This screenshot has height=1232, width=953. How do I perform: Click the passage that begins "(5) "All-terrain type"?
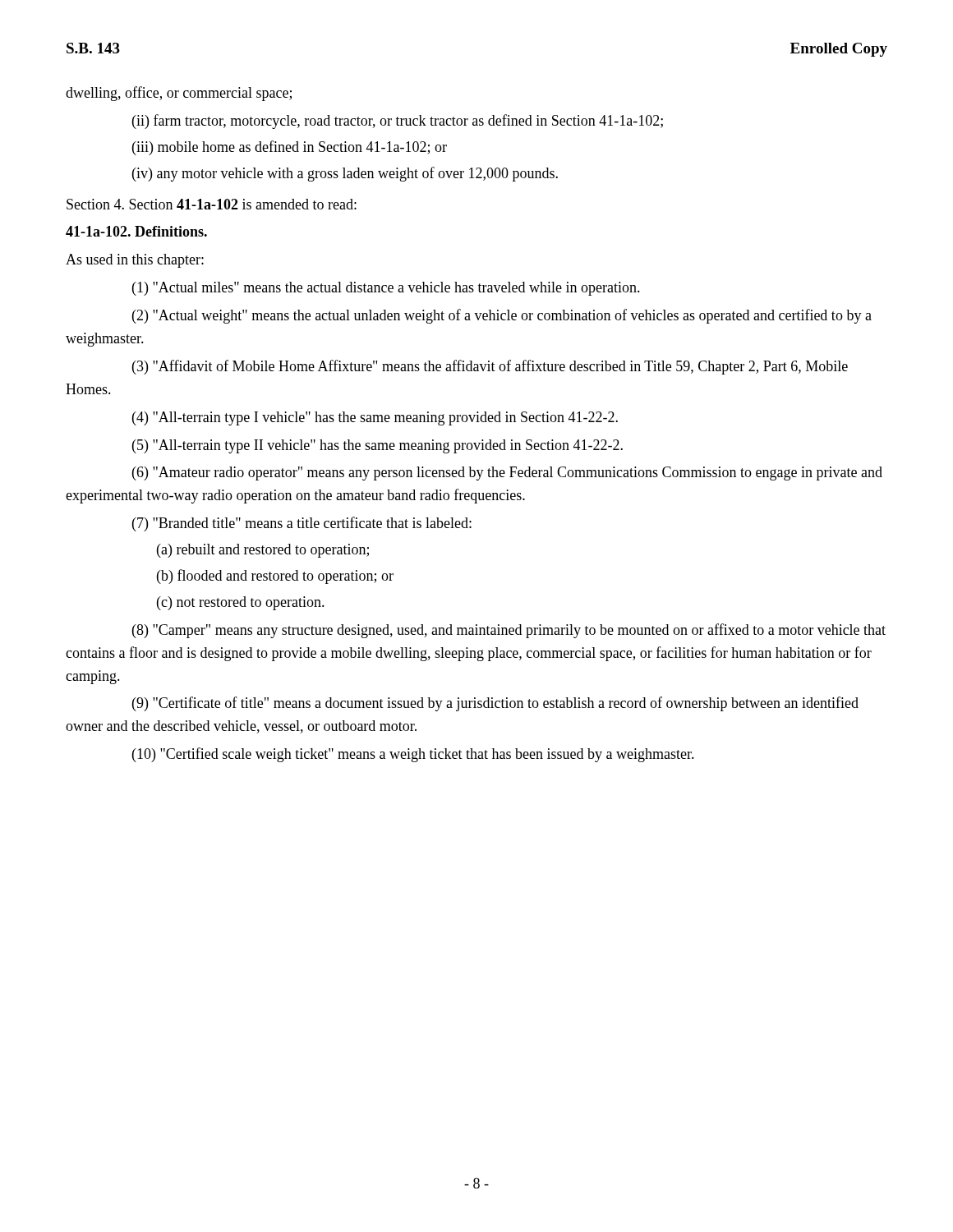click(377, 445)
